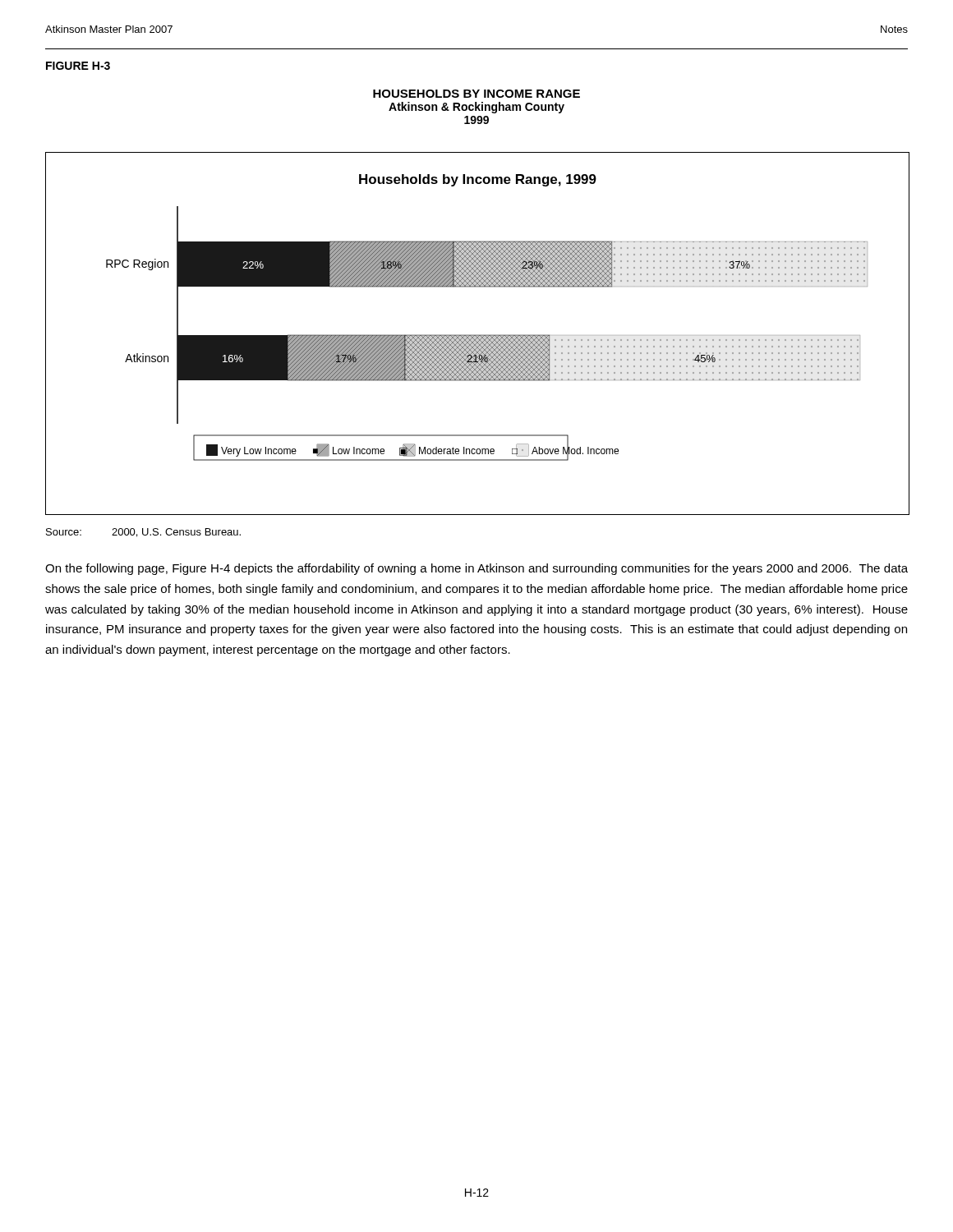This screenshot has width=953, height=1232.
Task: Select the text block starting "FIGURE H-3"
Action: click(x=78, y=66)
